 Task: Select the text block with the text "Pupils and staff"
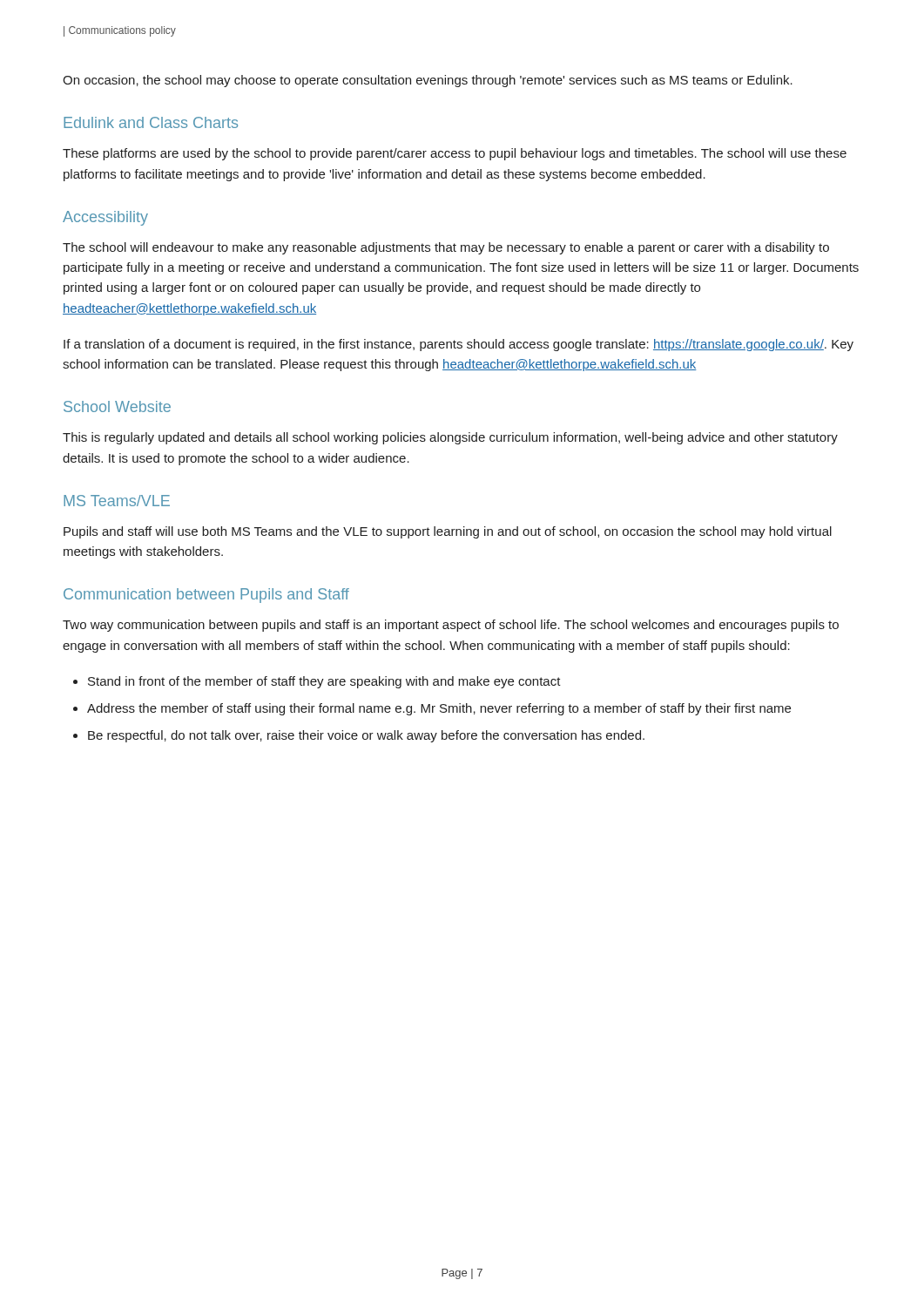pos(447,541)
